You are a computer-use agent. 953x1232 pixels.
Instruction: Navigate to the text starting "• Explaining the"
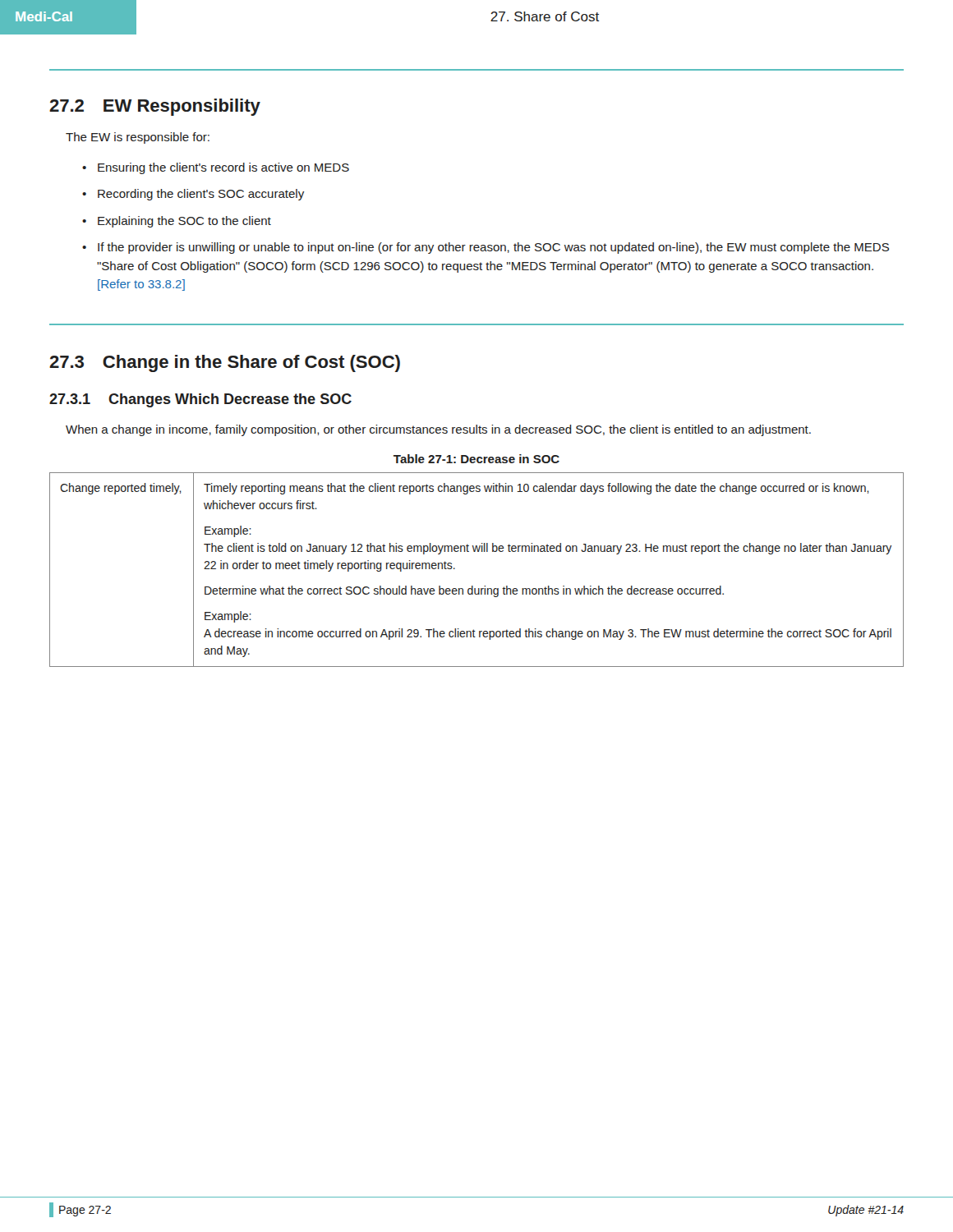pos(177,221)
